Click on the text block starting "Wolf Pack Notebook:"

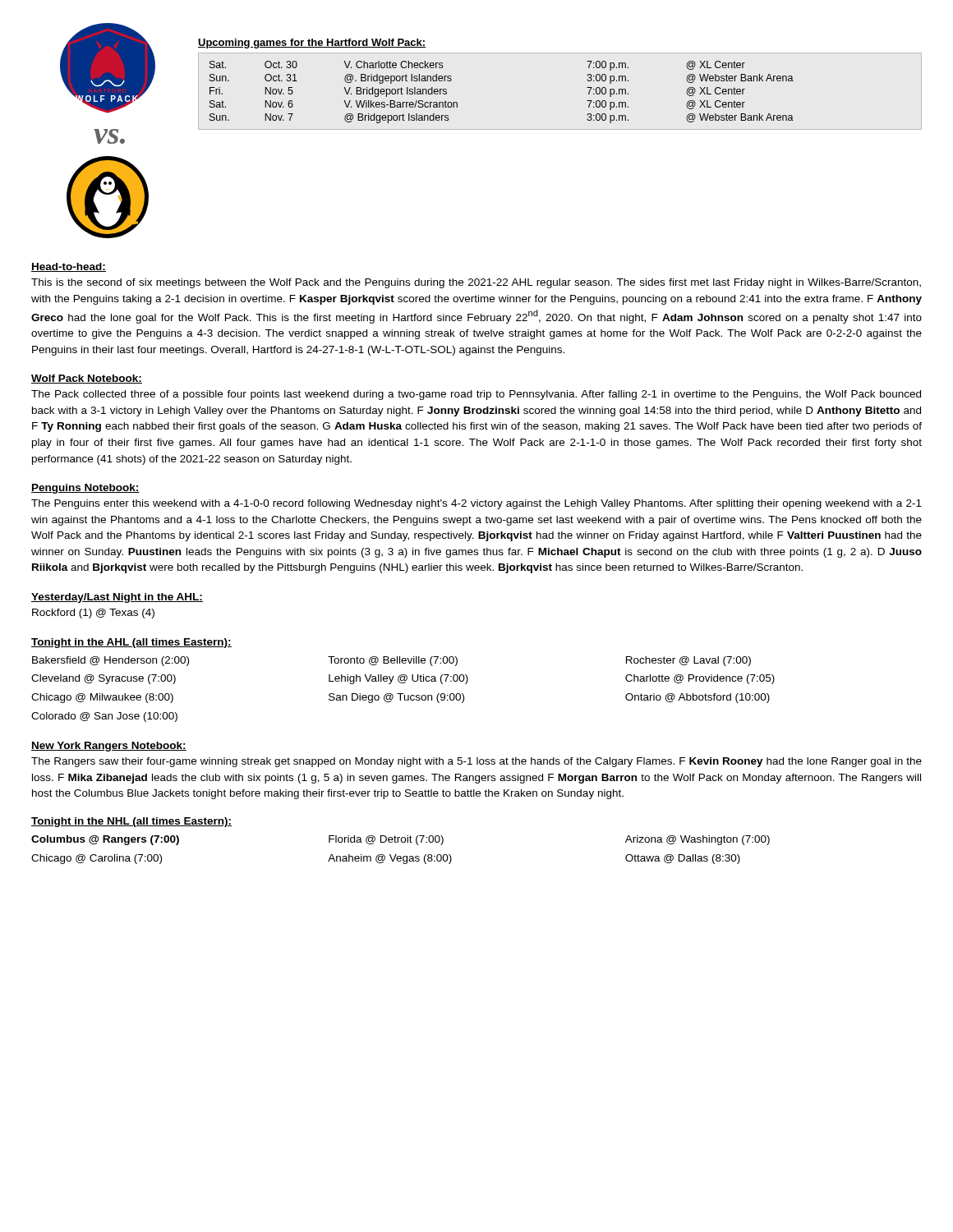click(x=87, y=378)
